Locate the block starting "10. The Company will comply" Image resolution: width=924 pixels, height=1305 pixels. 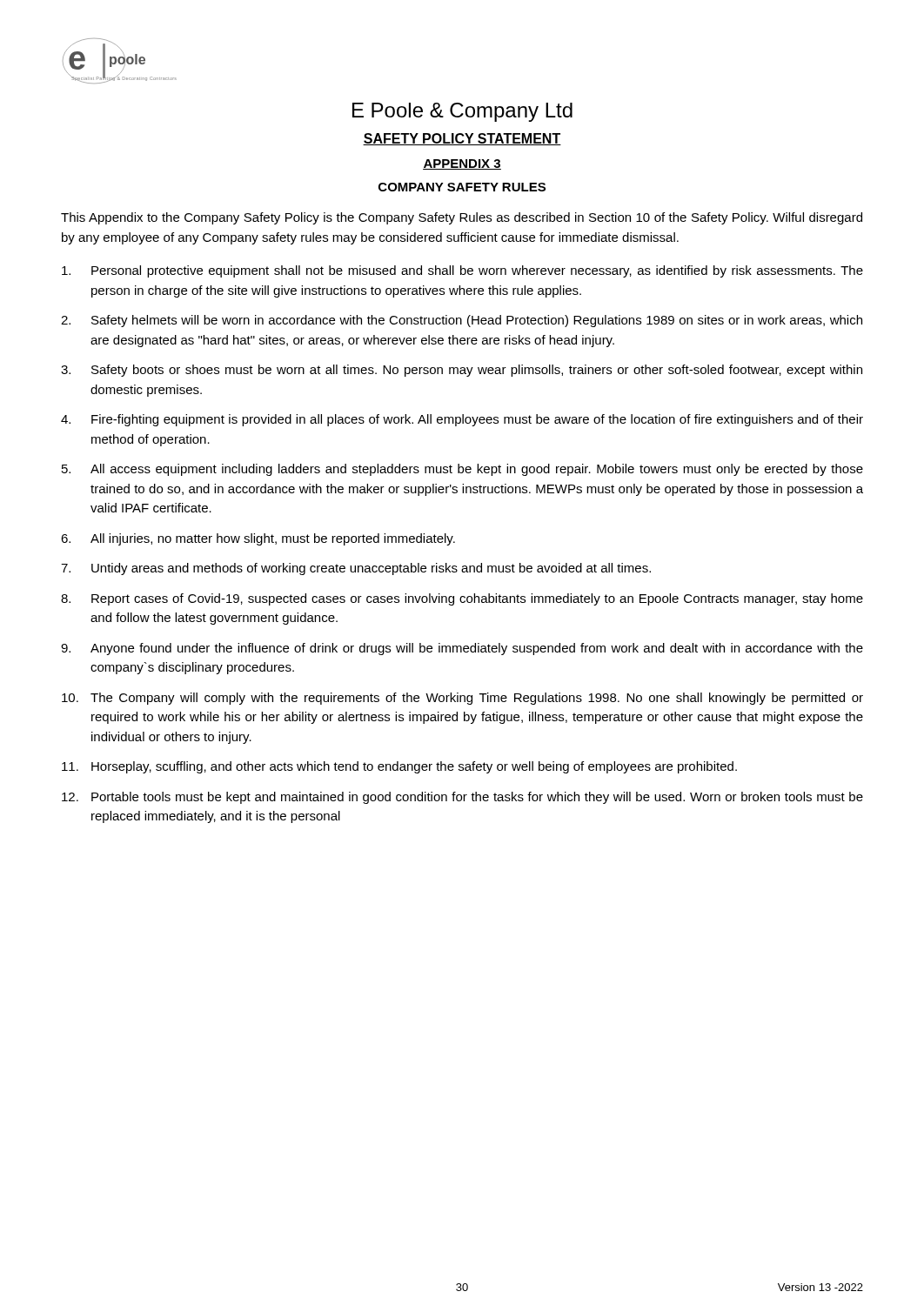click(462, 717)
